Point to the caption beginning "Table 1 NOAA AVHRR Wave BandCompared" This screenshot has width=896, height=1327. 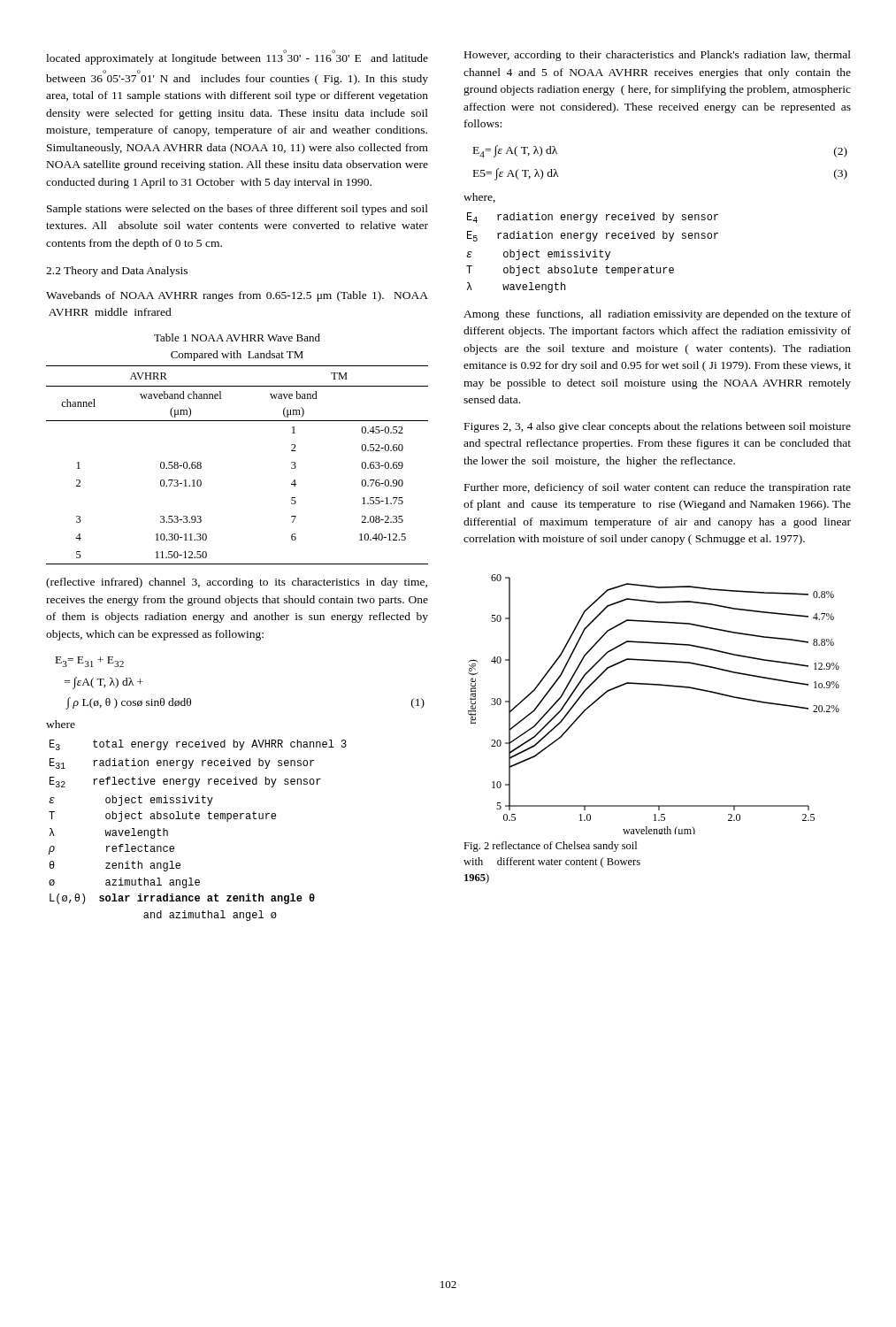coord(237,346)
